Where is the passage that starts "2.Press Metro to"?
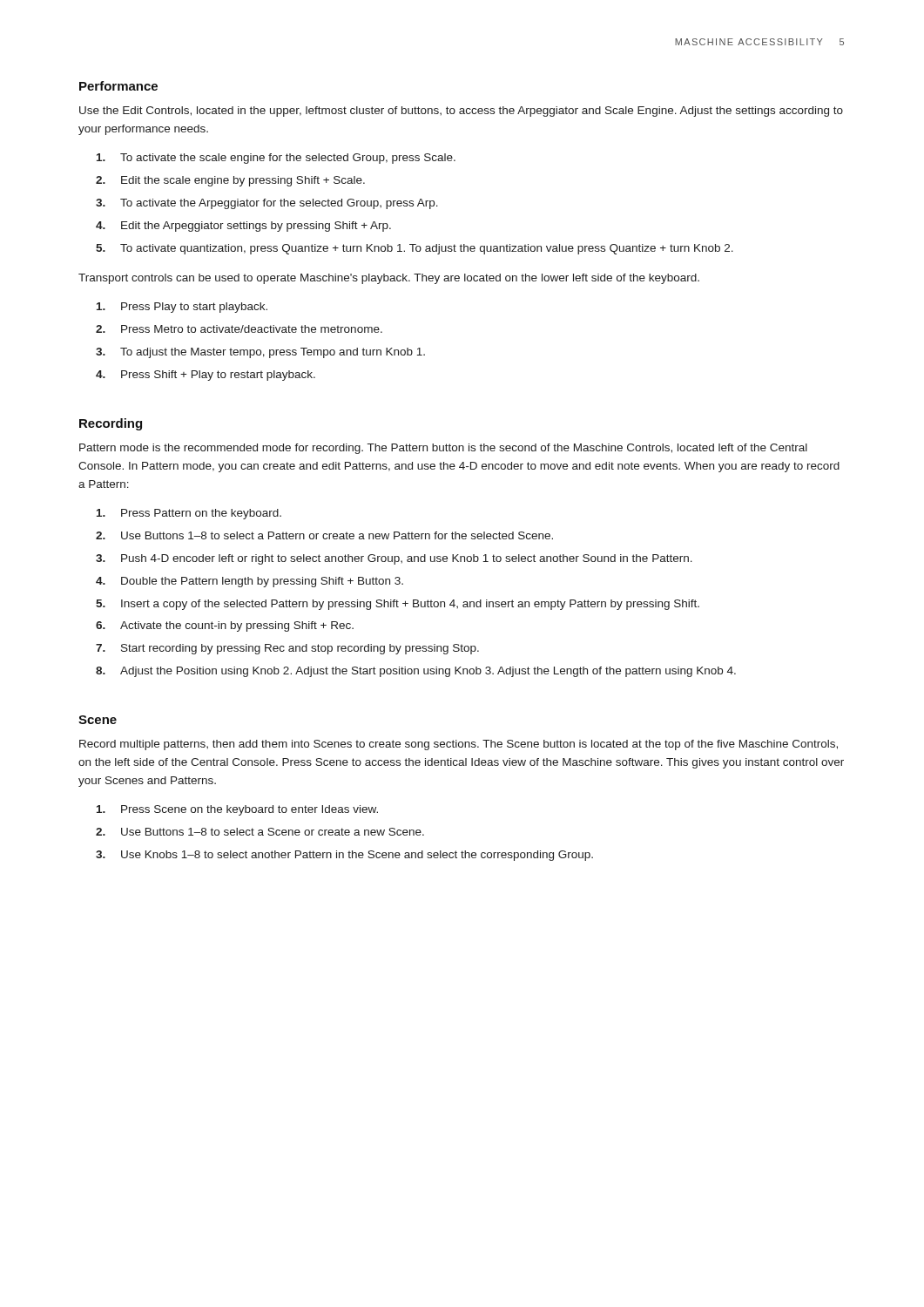Viewport: 924px width, 1307px height. 239,329
